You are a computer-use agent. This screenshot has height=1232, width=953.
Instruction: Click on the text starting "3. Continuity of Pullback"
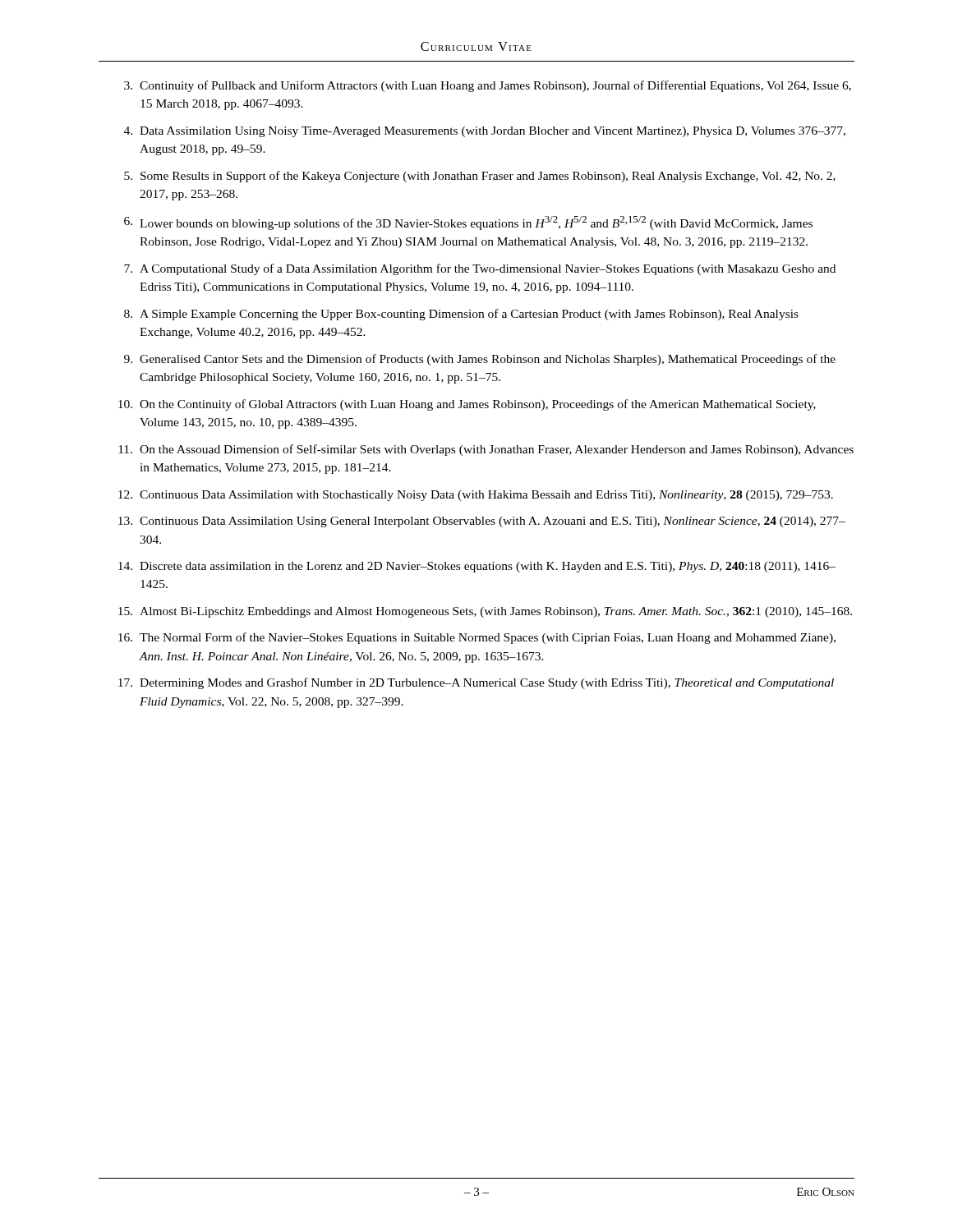pos(476,95)
